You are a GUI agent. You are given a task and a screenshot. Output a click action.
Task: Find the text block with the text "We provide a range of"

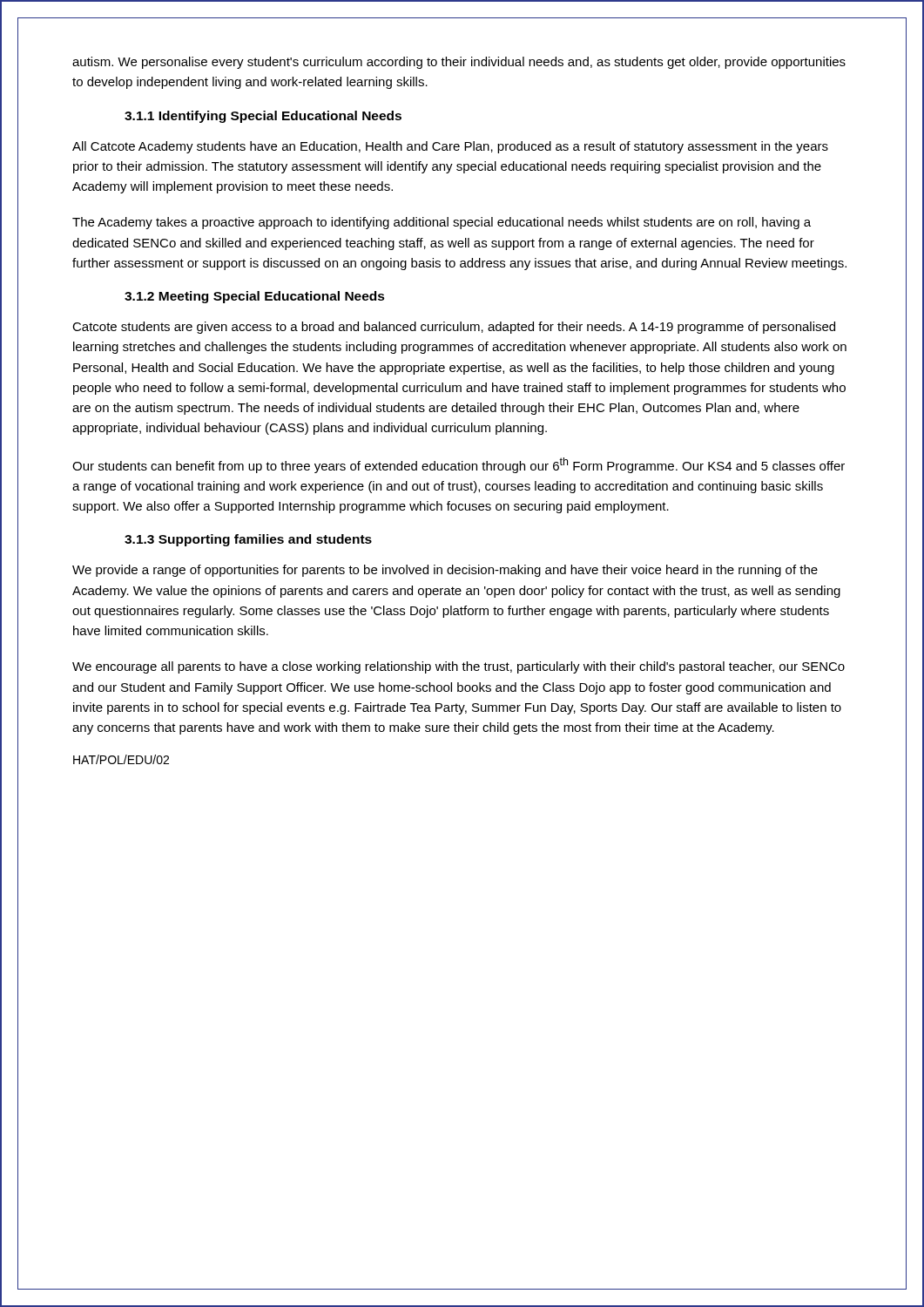pyautogui.click(x=457, y=600)
